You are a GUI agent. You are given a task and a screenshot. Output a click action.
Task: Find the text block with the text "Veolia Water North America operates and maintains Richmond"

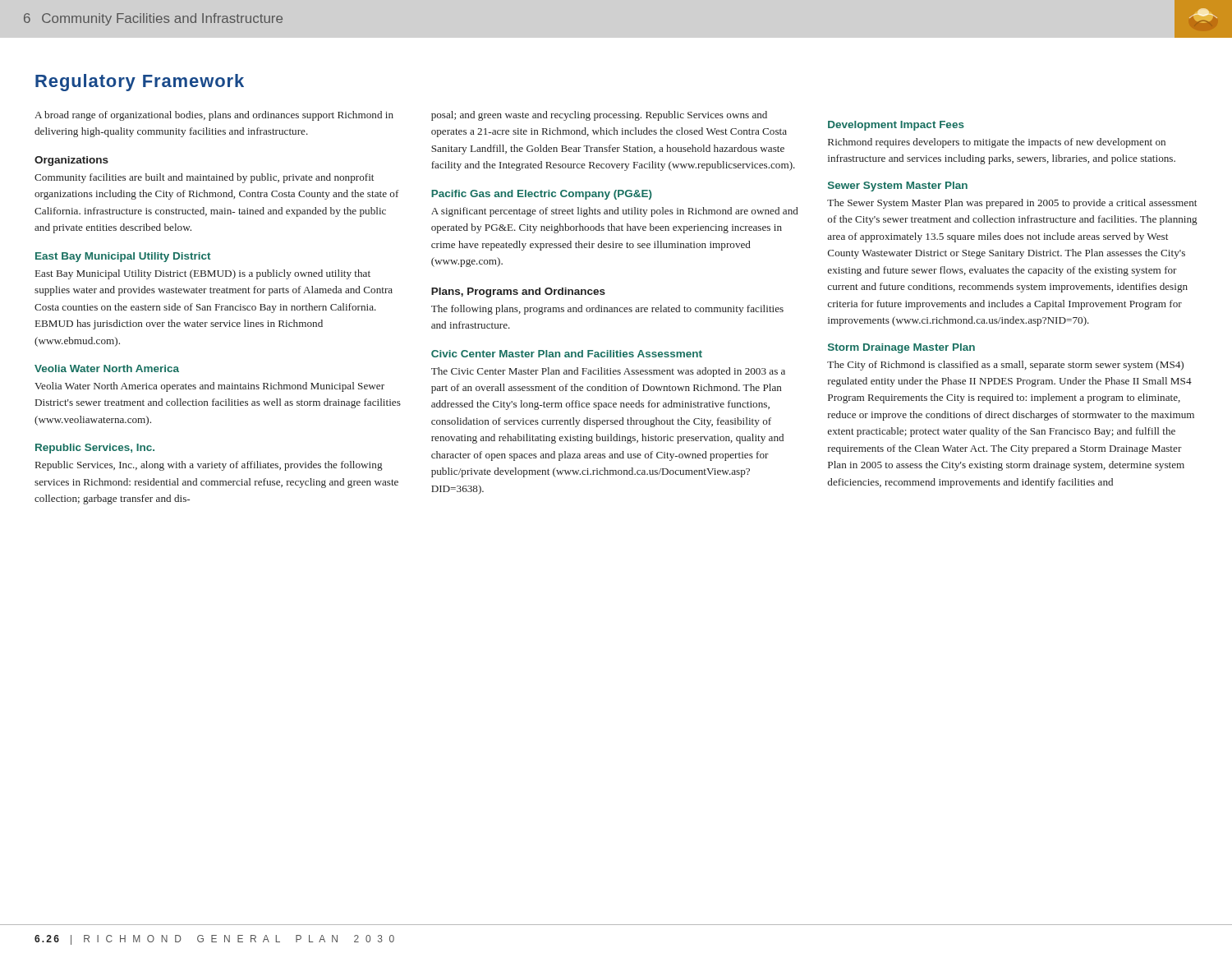click(218, 403)
